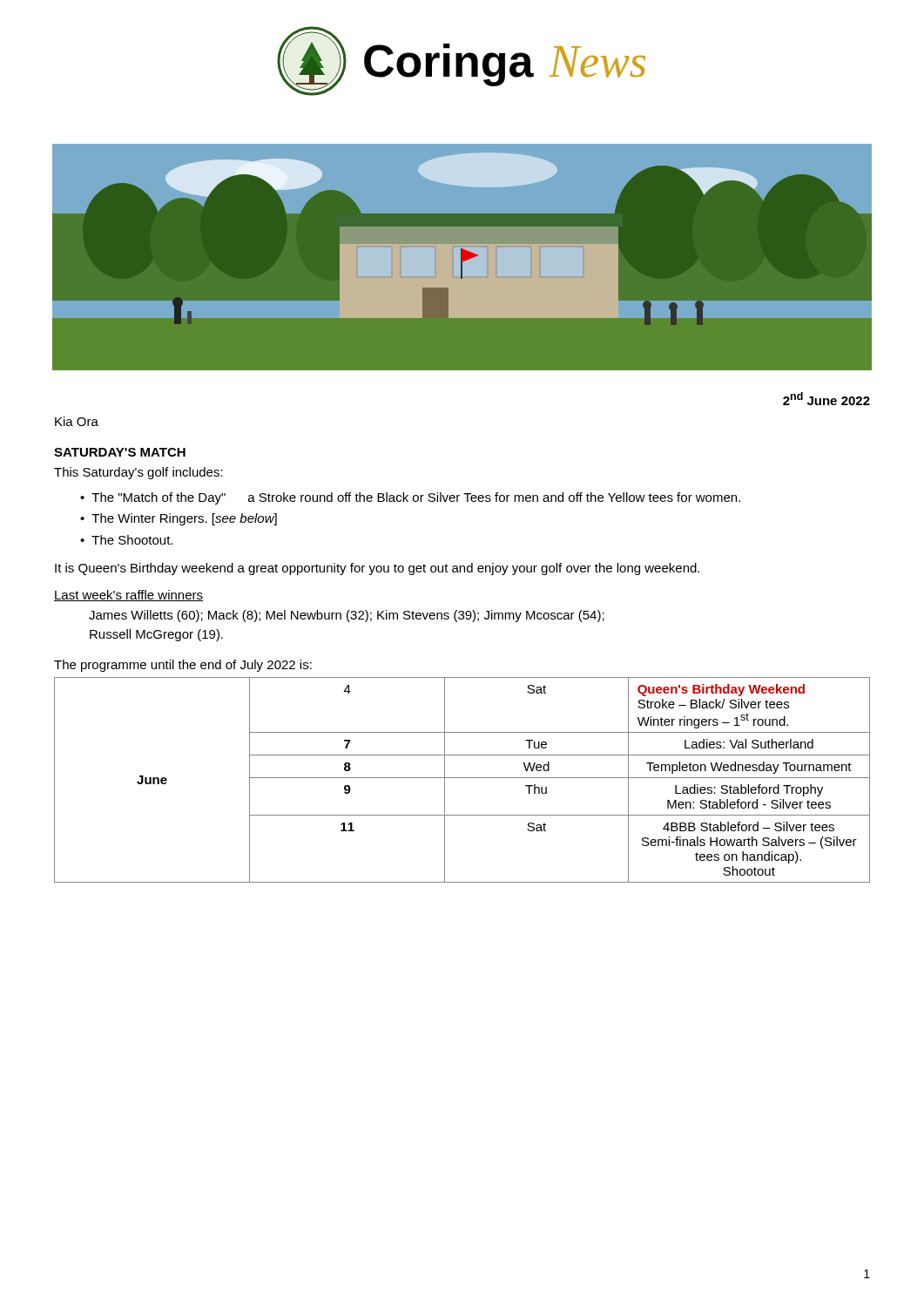This screenshot has width=924, height=1307.
Task: Navigate to the text block starting "This Saturday's golf includes:"
Action: point(139,472)
